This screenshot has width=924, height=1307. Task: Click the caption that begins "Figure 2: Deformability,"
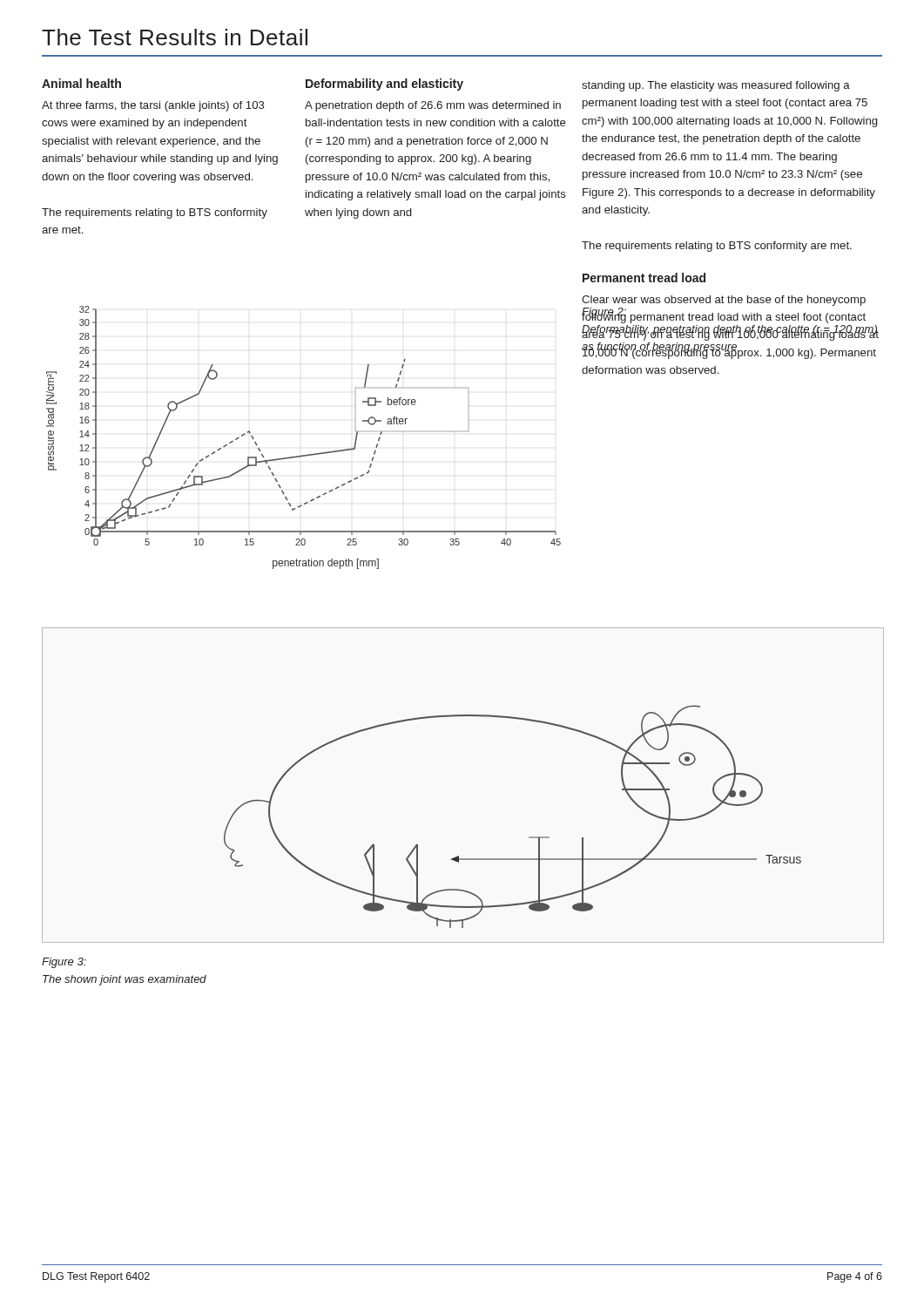pos(730,329)
